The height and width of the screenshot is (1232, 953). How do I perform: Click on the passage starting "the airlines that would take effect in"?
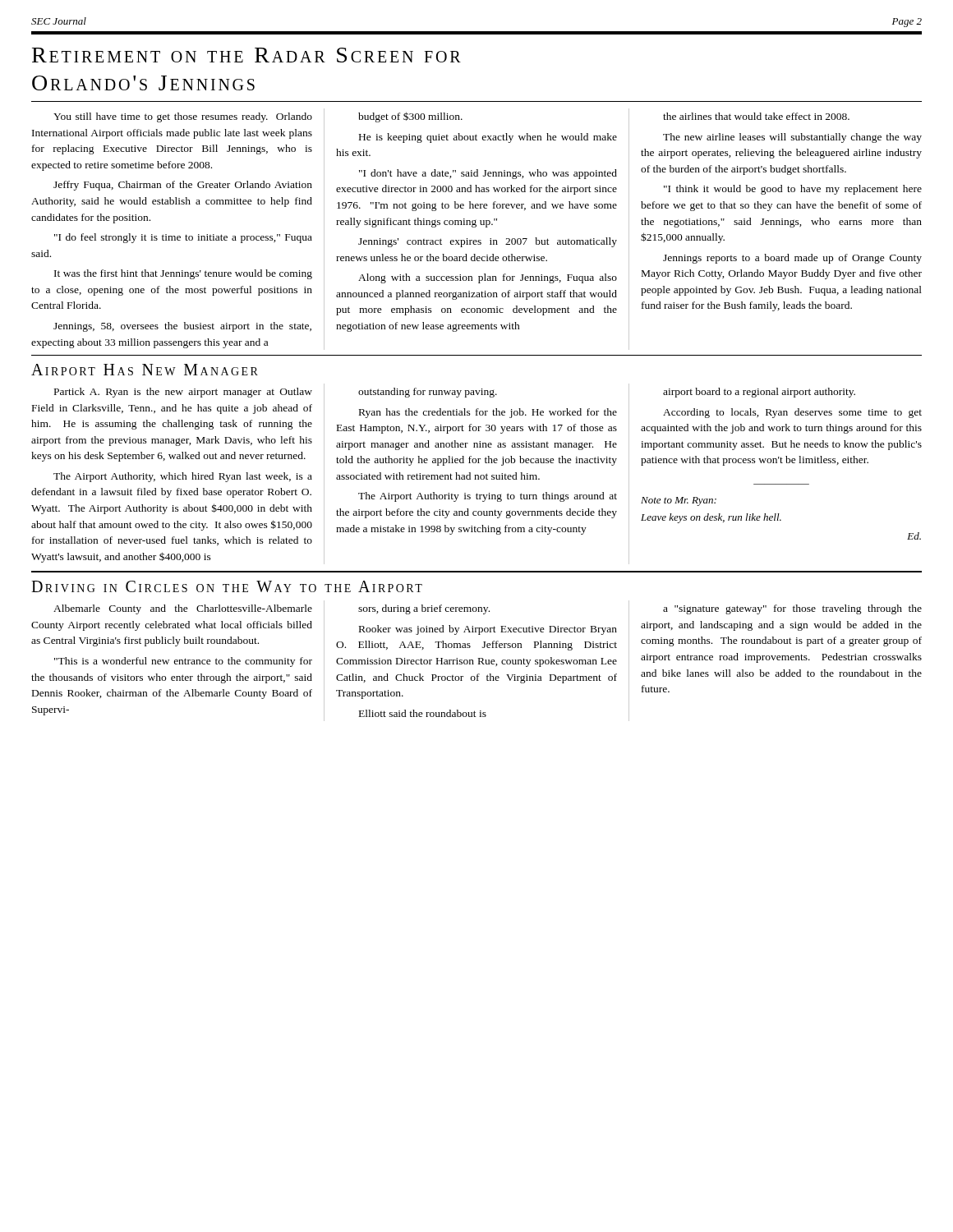click(x=781, y=211)
